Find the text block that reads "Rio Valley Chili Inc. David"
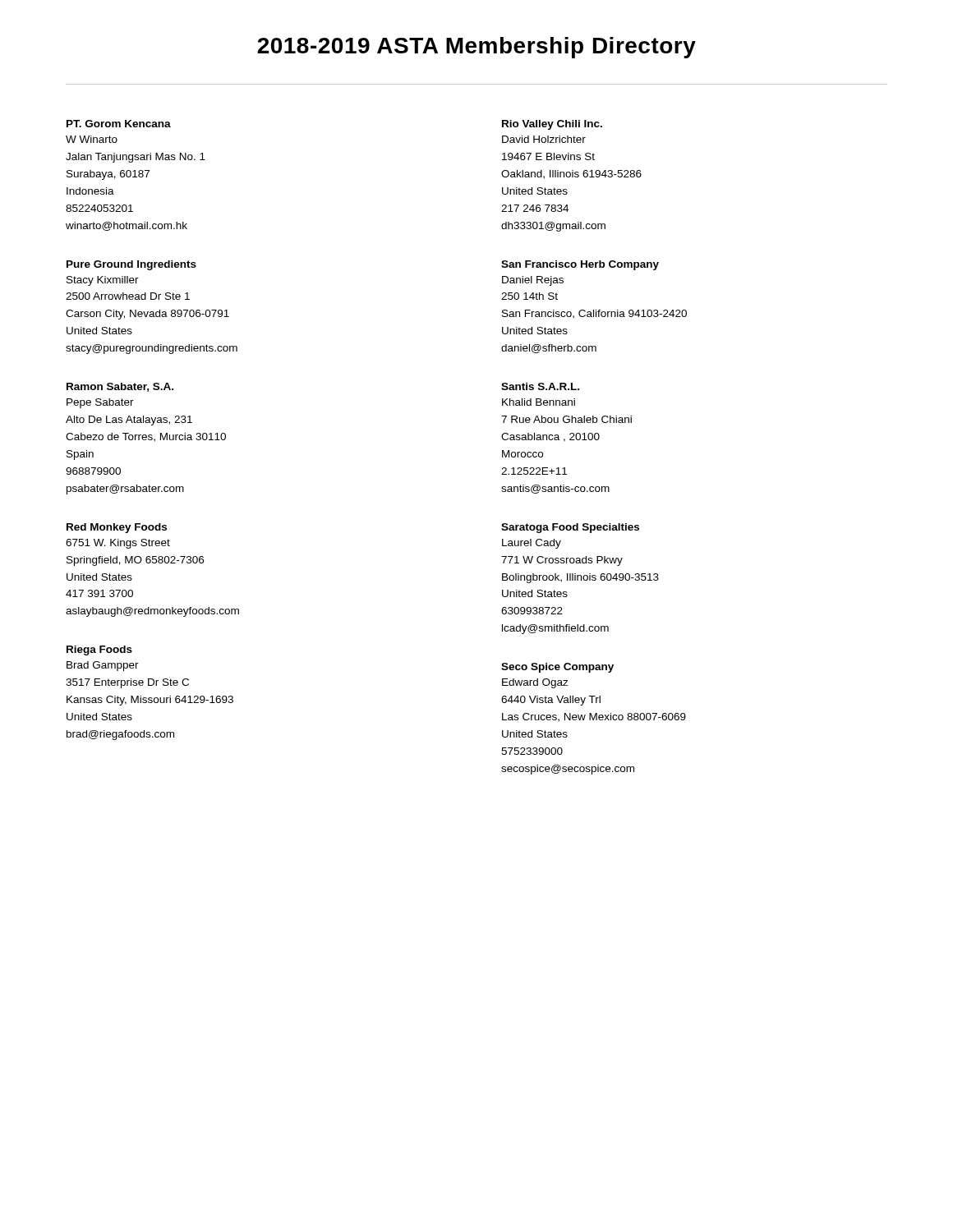953x1232 pixels. [x=552, y=125]
